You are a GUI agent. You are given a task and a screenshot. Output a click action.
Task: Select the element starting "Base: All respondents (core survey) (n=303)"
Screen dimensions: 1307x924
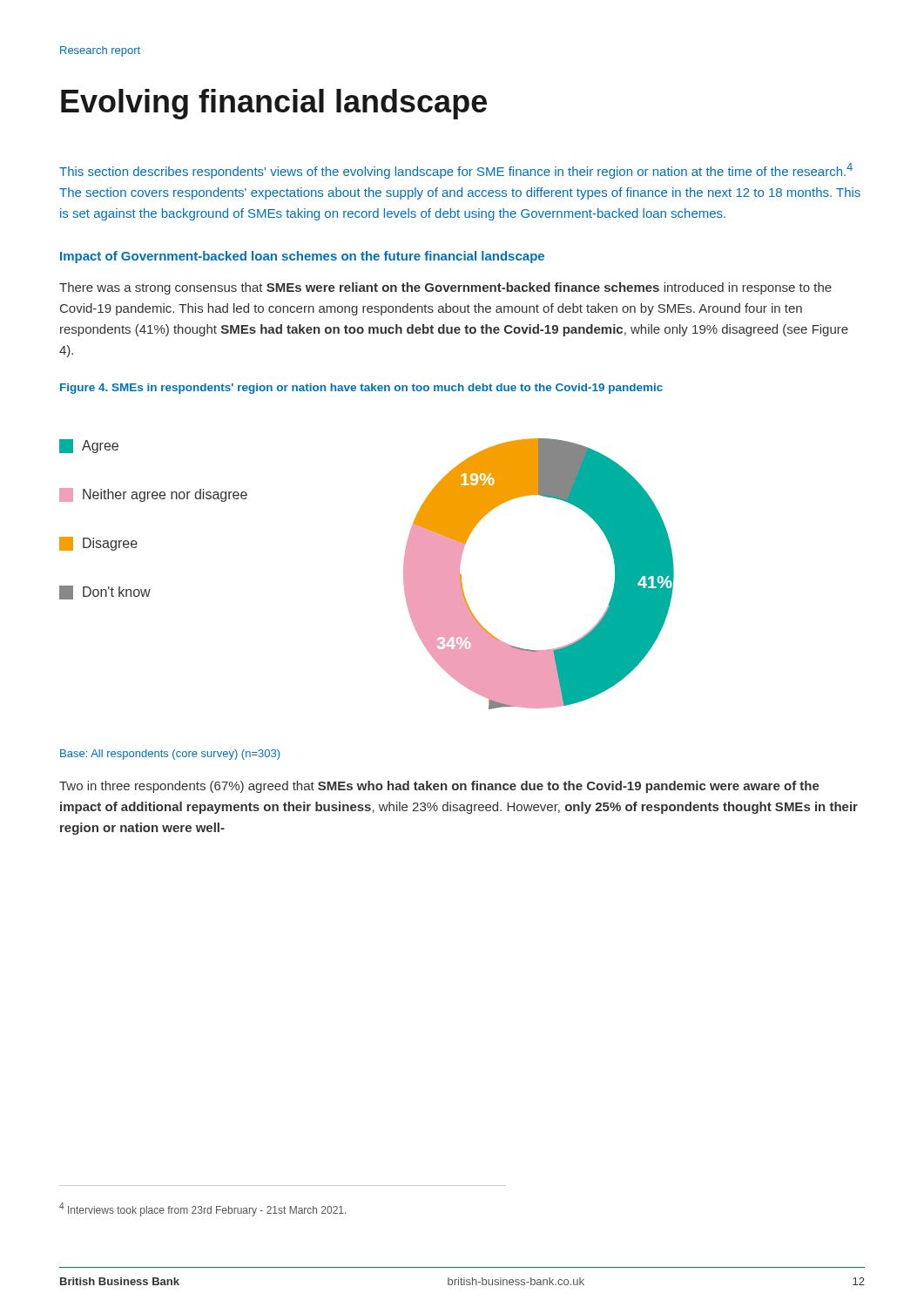point(170,755)
